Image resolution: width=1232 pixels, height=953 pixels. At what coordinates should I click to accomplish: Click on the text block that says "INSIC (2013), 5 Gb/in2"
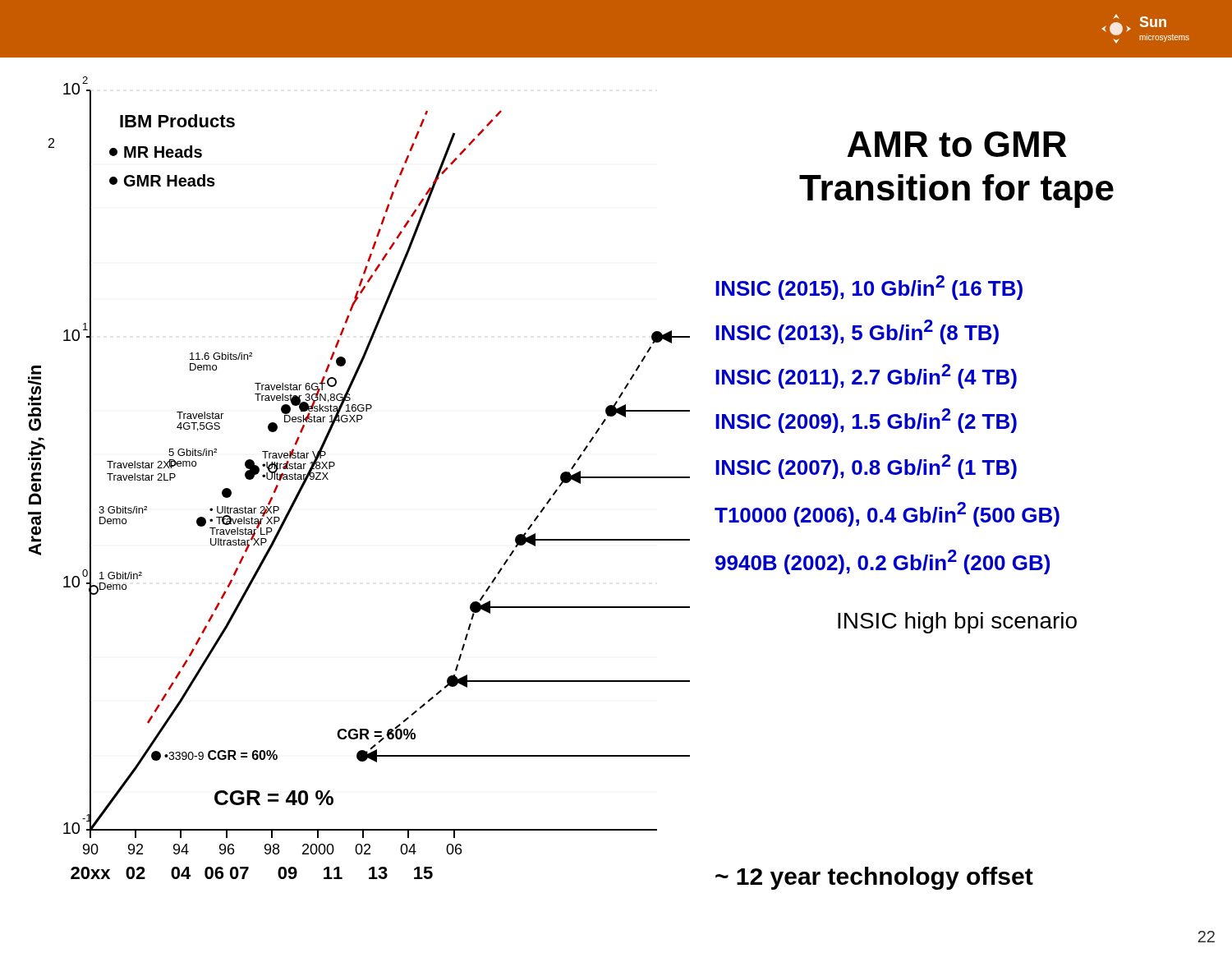click(x=957, y=331)
